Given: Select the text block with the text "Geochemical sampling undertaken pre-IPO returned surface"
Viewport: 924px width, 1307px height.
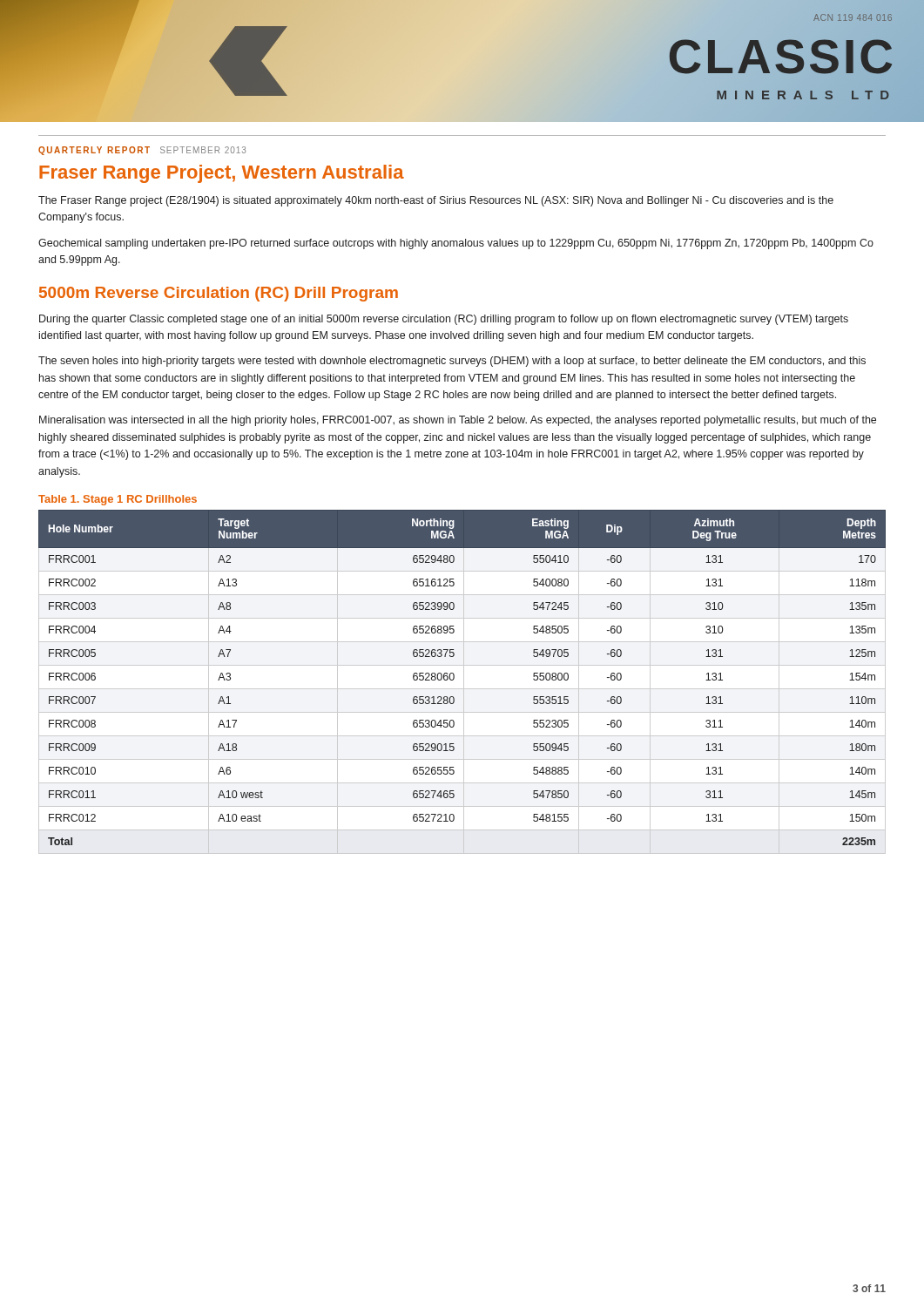Looking at the screenshot, I should (456, 251).
